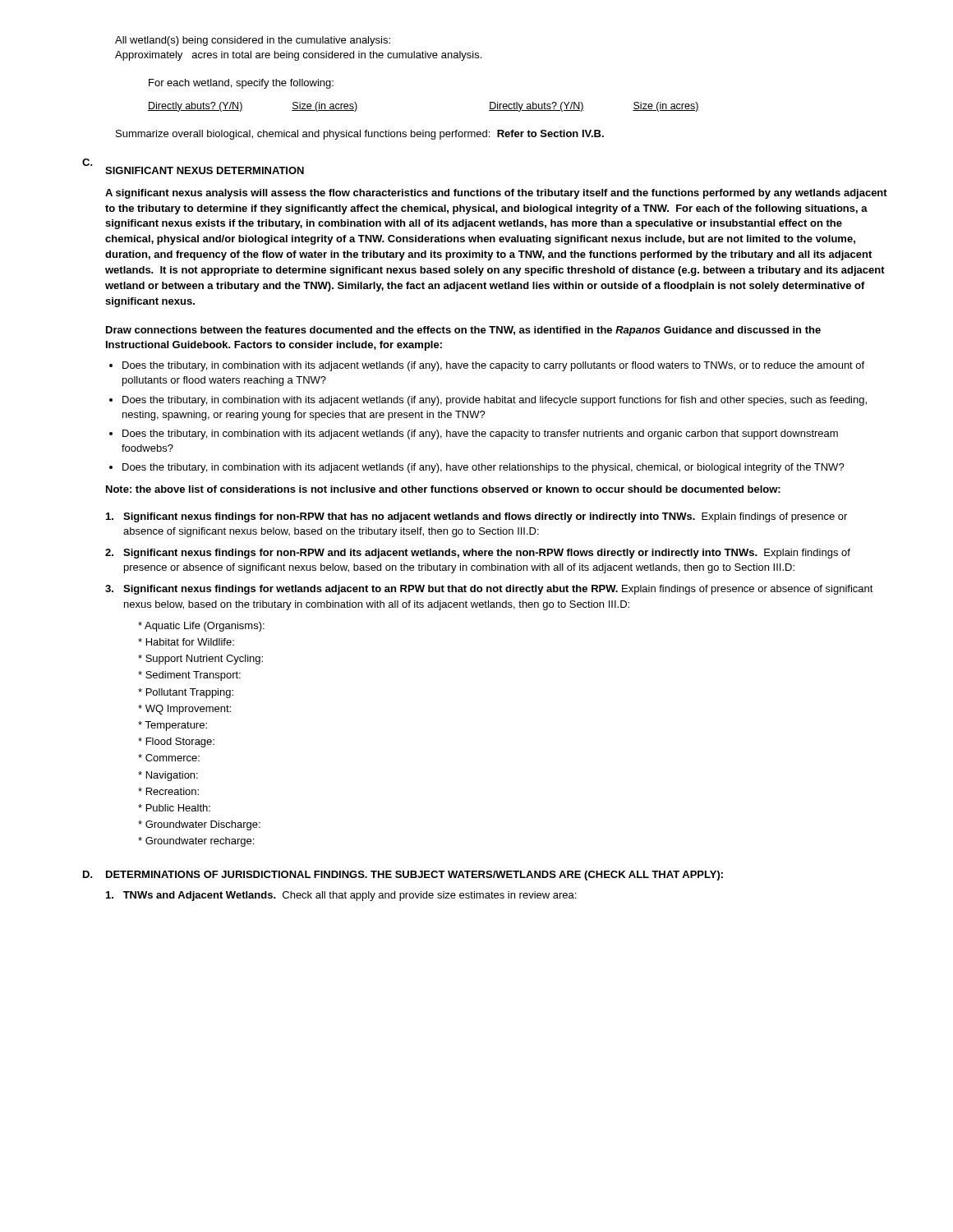Click on the table containing "Directly abuts? (Y/N)"

point(518,106)
